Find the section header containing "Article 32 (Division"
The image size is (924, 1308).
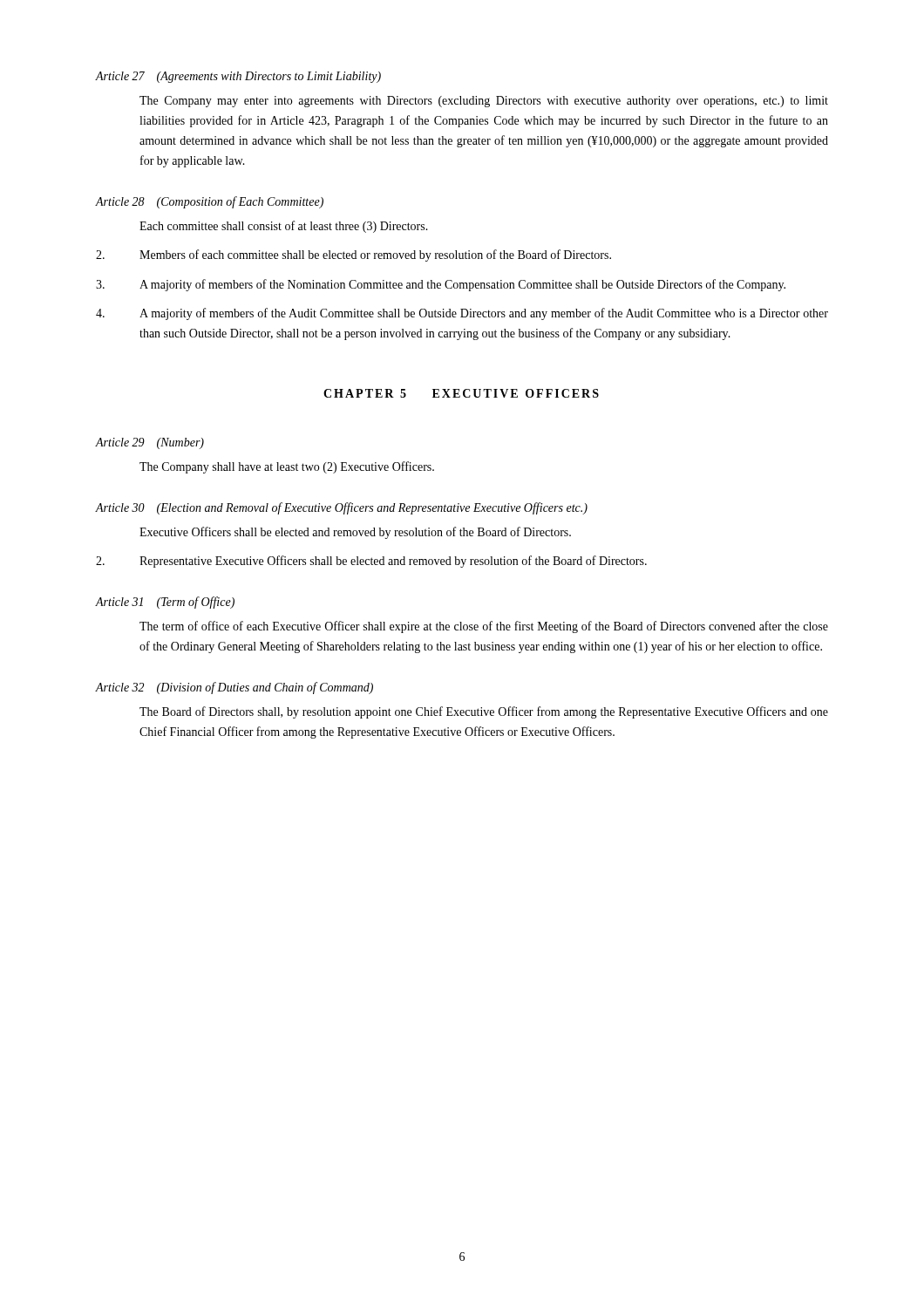click(x=235, y=688)
